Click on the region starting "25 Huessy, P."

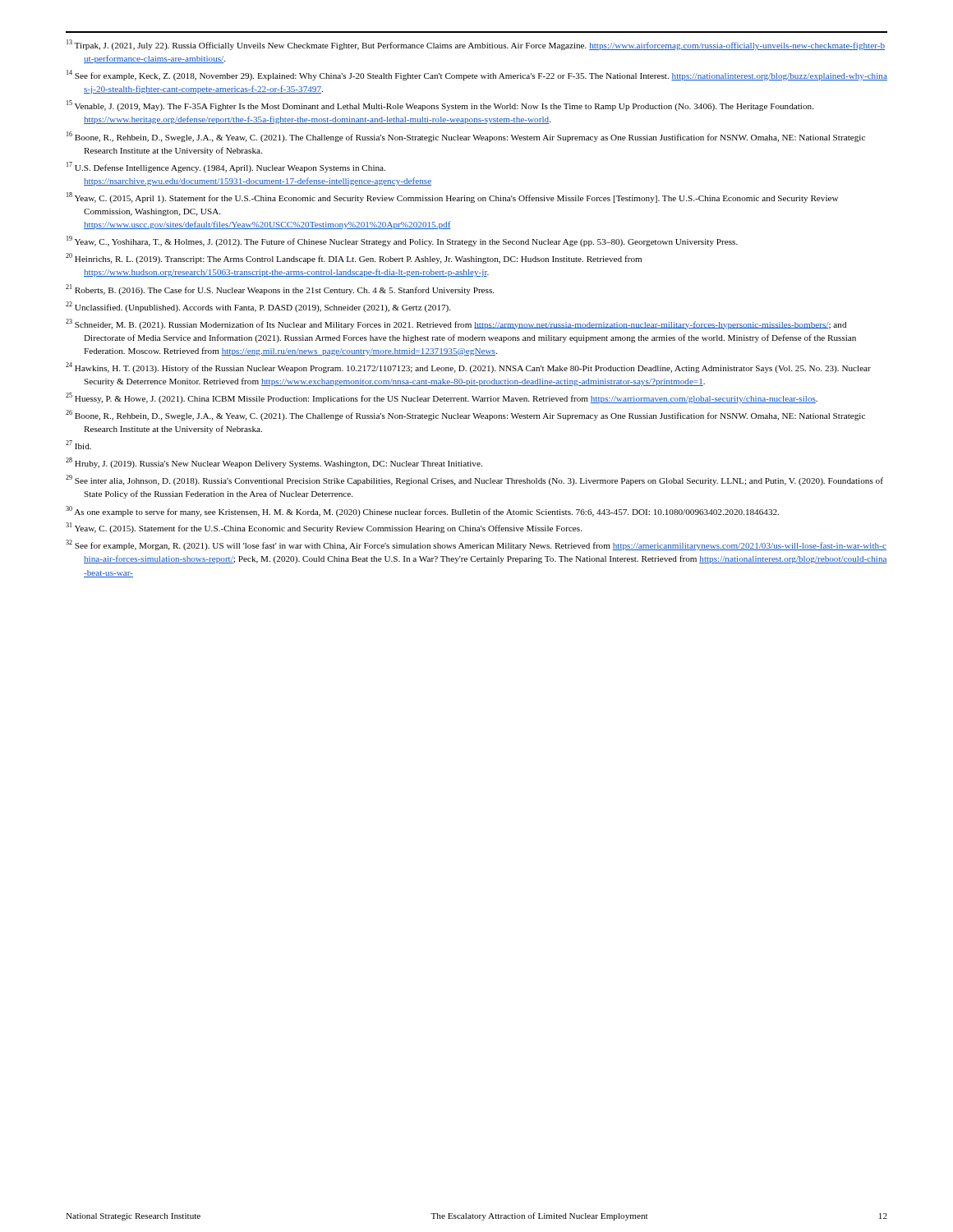click(442, 398)
